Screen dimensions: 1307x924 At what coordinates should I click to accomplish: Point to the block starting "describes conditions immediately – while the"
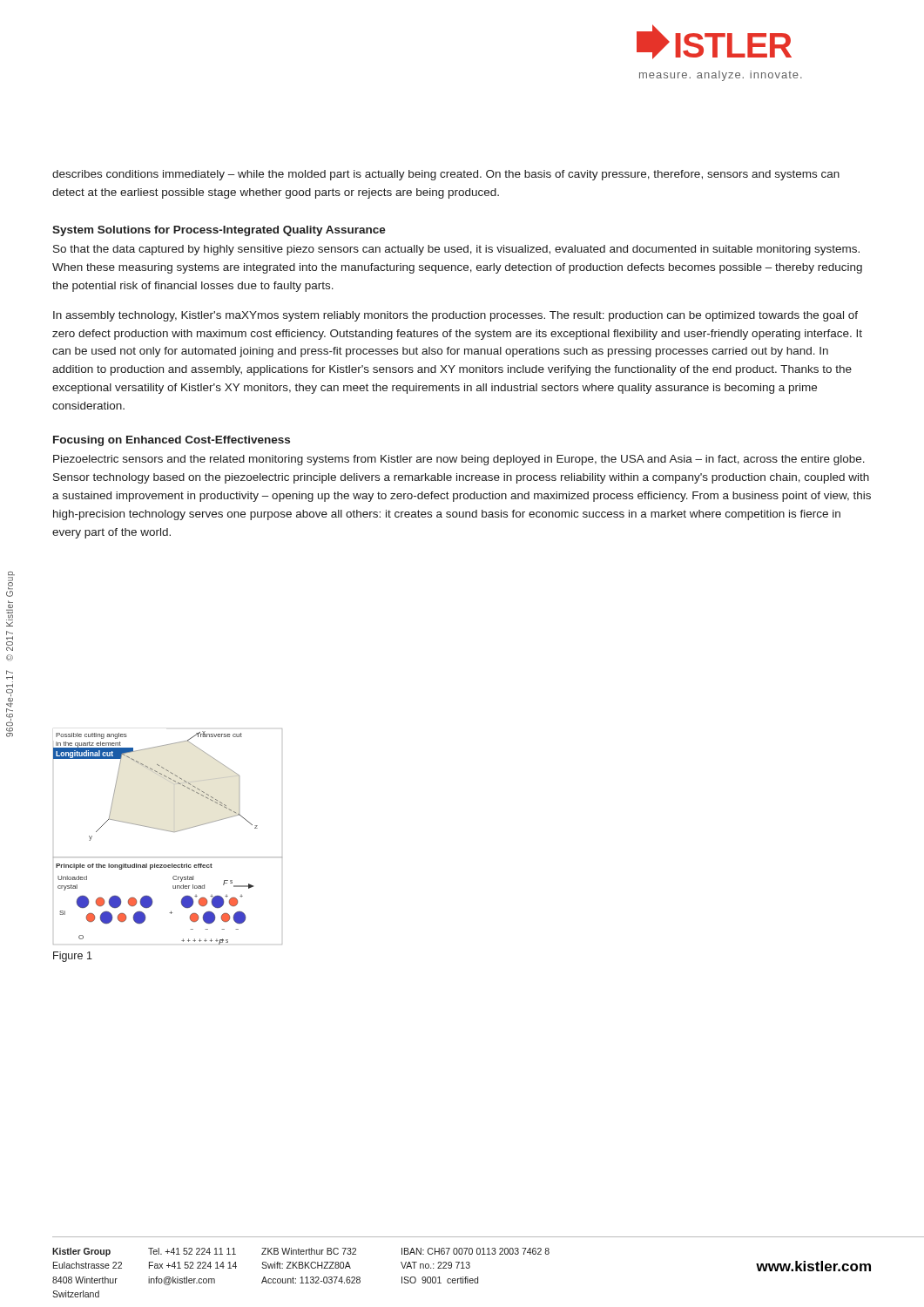[446, 183]
